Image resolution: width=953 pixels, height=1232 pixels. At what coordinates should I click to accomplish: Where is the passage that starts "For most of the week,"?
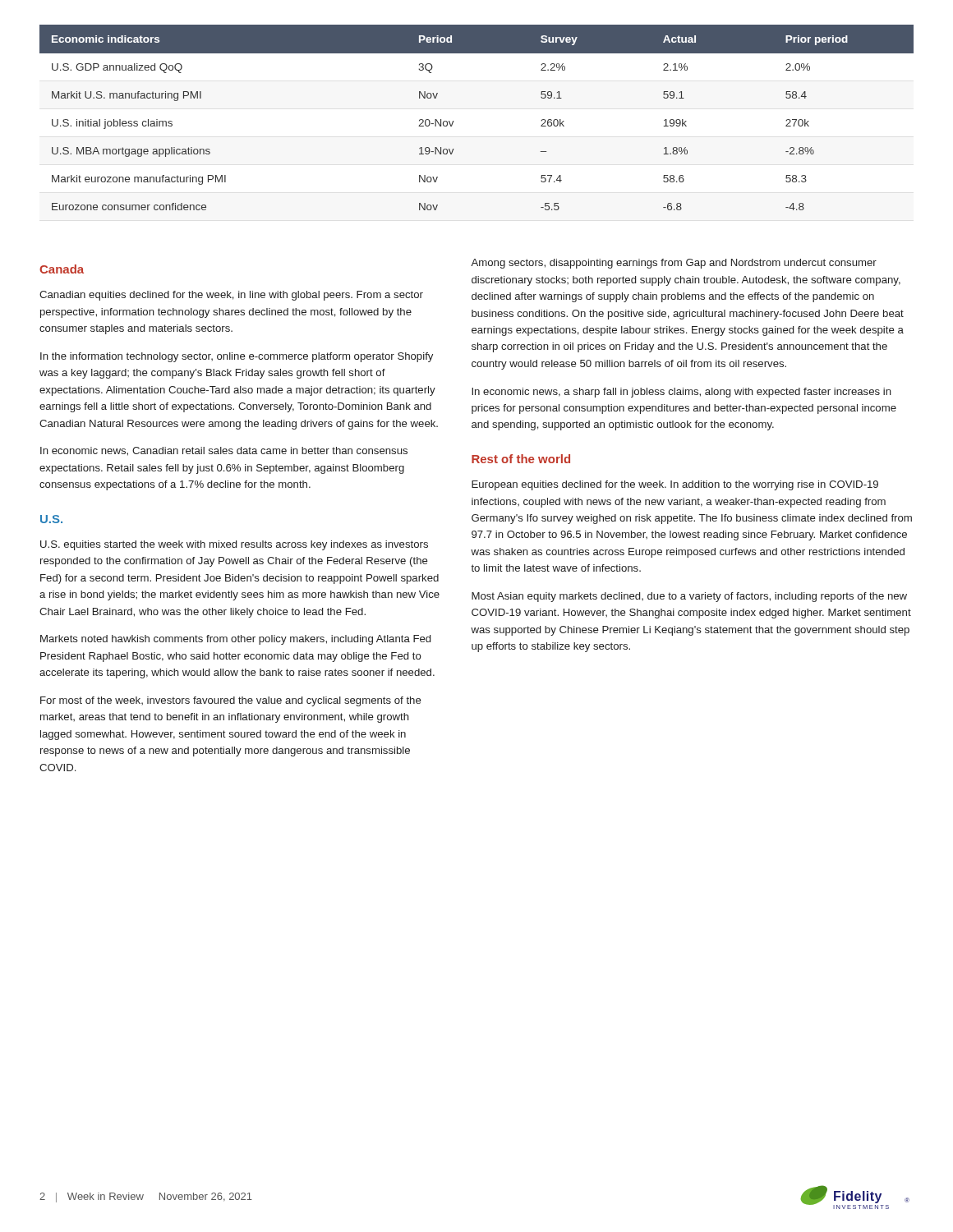click(240, 734)
